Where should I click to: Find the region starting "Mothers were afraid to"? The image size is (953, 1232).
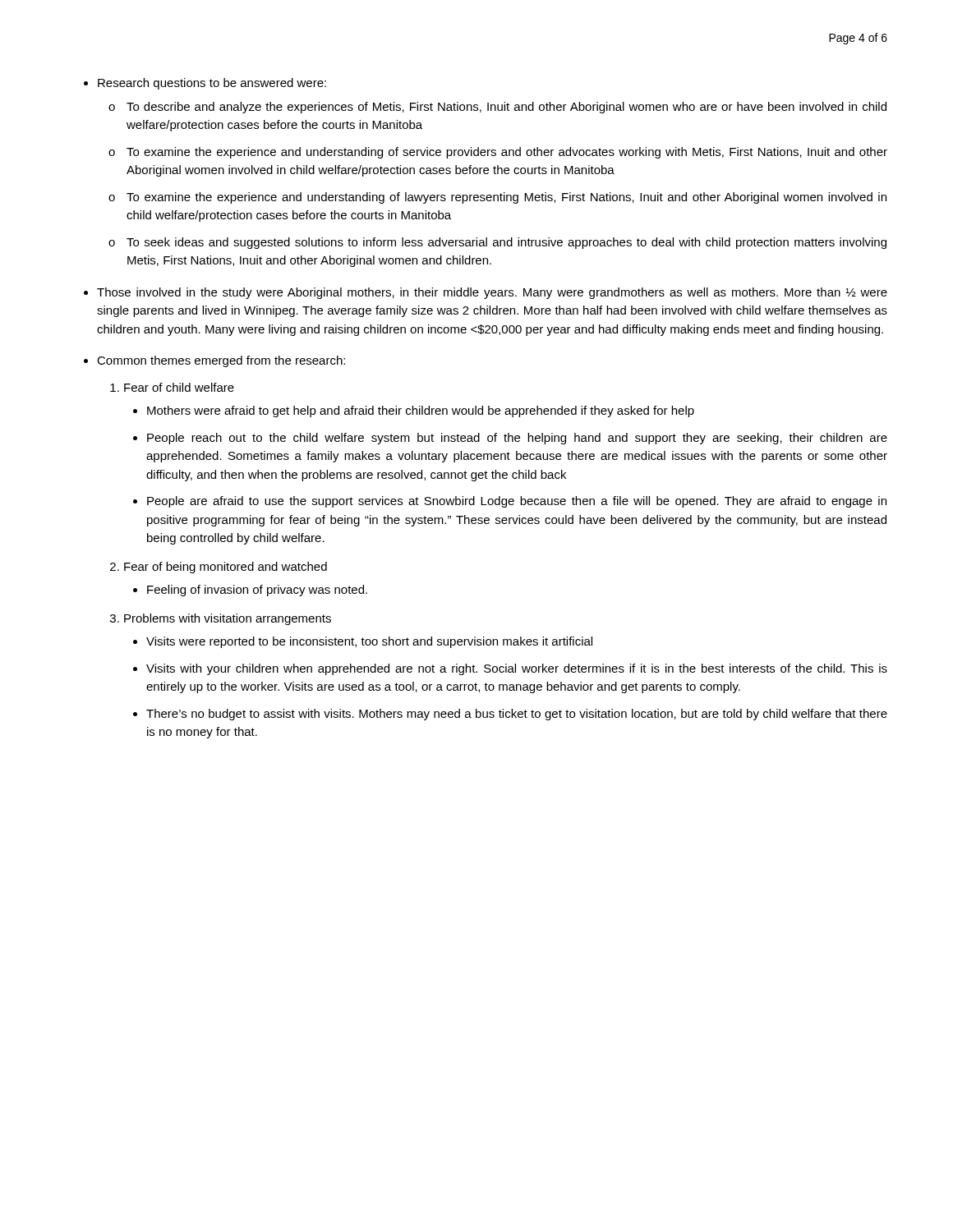pos(420,410)
